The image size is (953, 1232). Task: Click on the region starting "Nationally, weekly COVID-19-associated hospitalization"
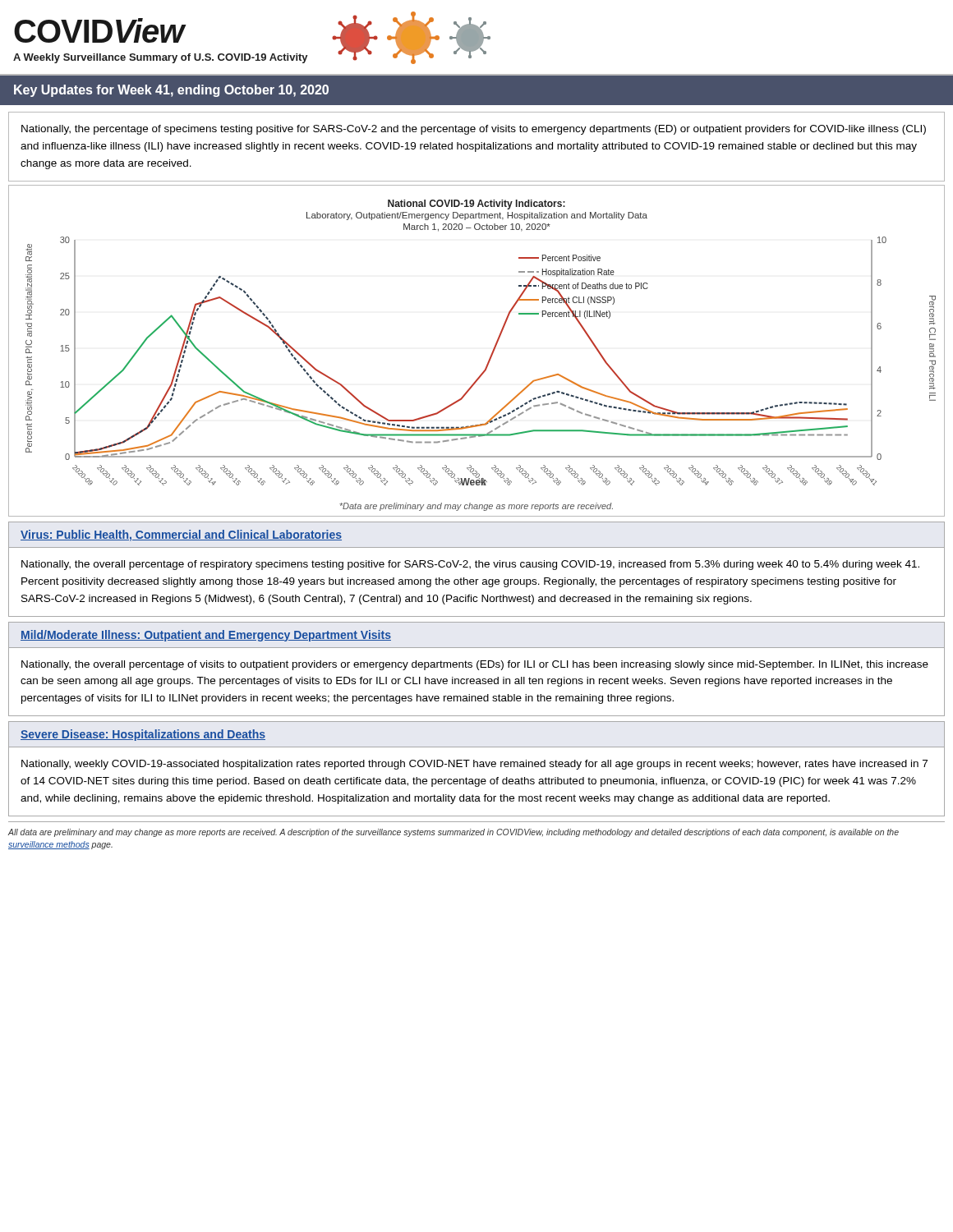474,781
